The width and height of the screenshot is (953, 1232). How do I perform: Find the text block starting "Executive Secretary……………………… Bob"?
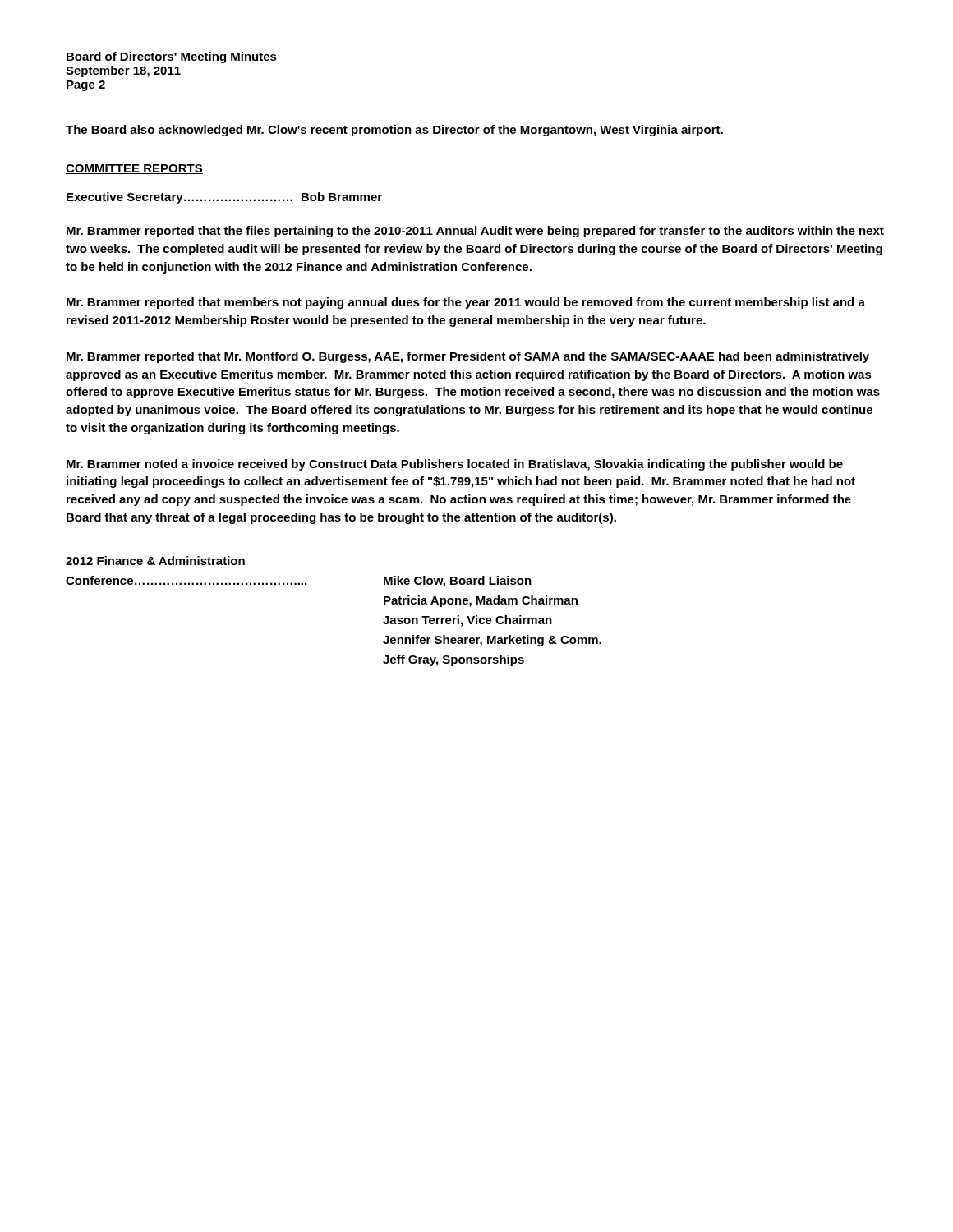point(224,197)
